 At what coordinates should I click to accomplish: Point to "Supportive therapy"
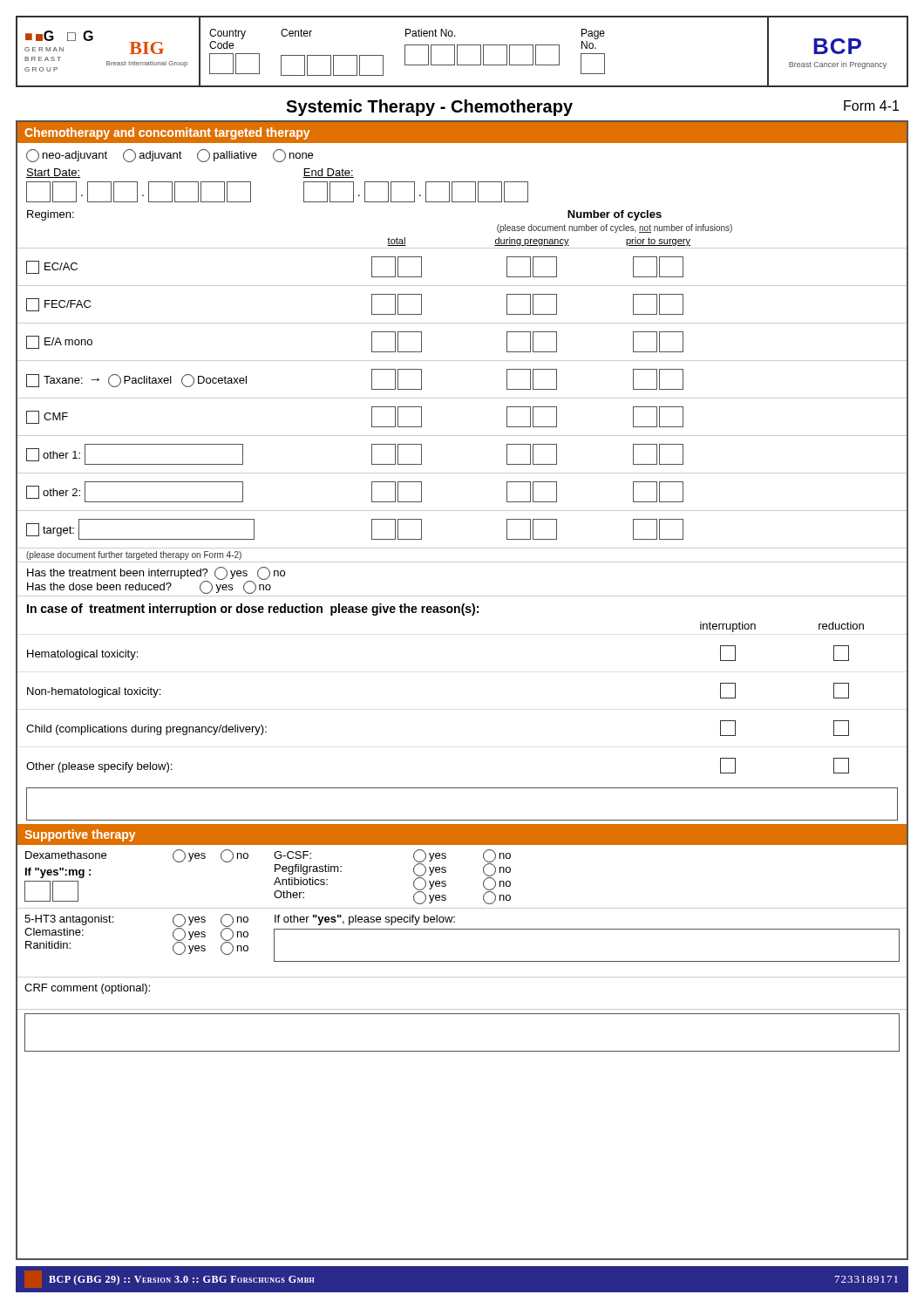pyautogui.click(x=80, y=835)
